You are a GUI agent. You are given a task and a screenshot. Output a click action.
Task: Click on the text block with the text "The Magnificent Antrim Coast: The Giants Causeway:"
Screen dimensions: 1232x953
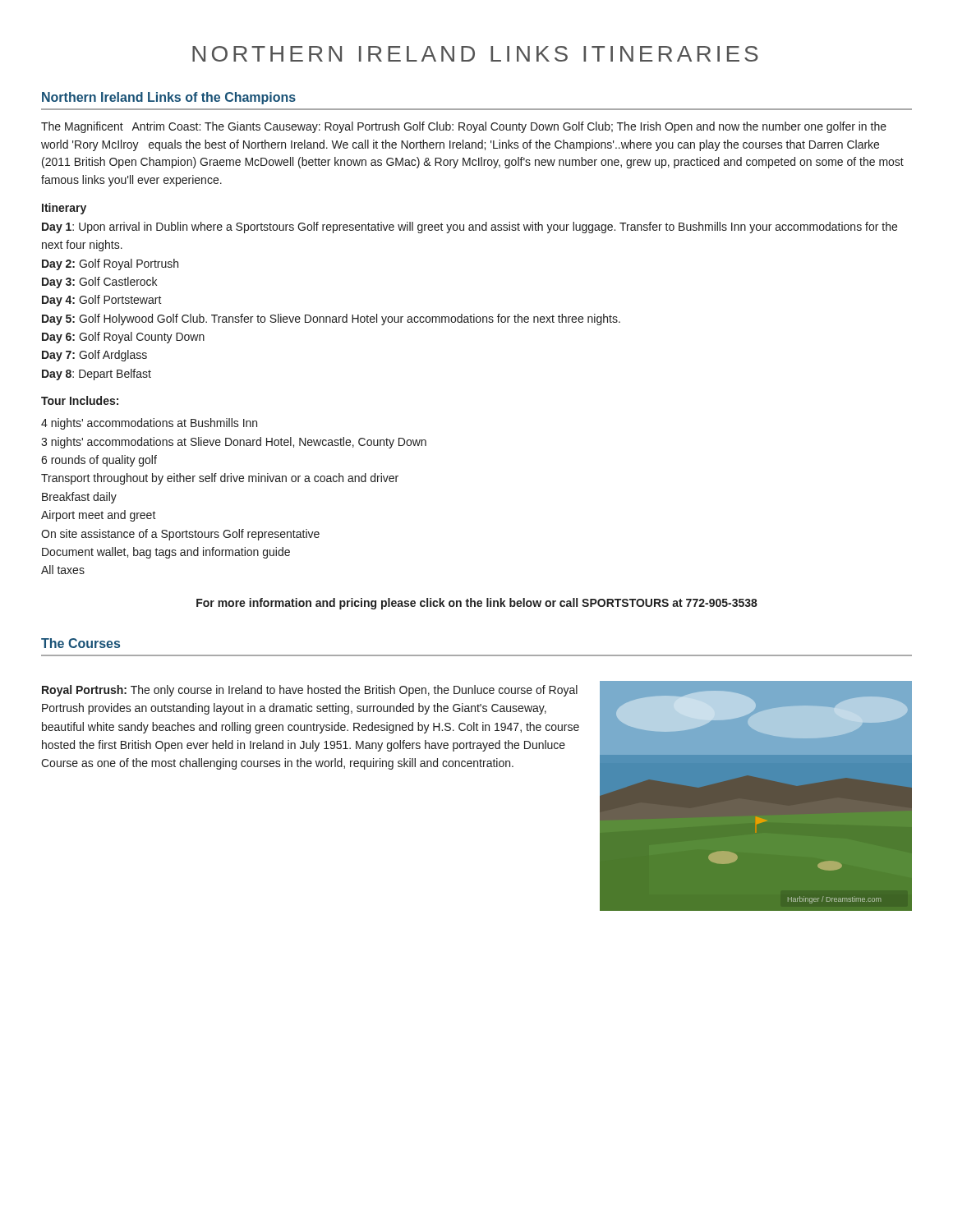click(x=476, y=154)
